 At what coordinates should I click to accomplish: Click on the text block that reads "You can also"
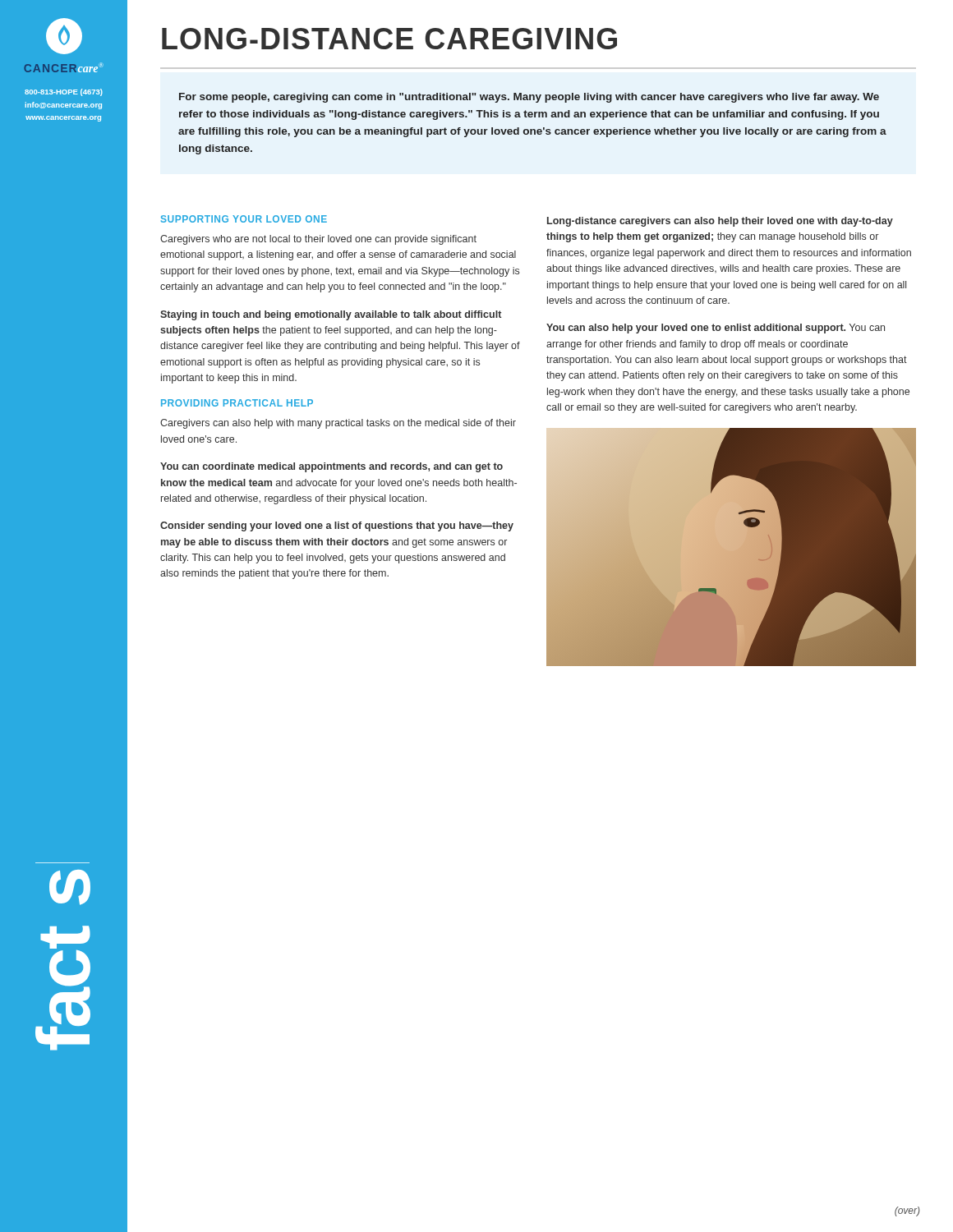731,368
